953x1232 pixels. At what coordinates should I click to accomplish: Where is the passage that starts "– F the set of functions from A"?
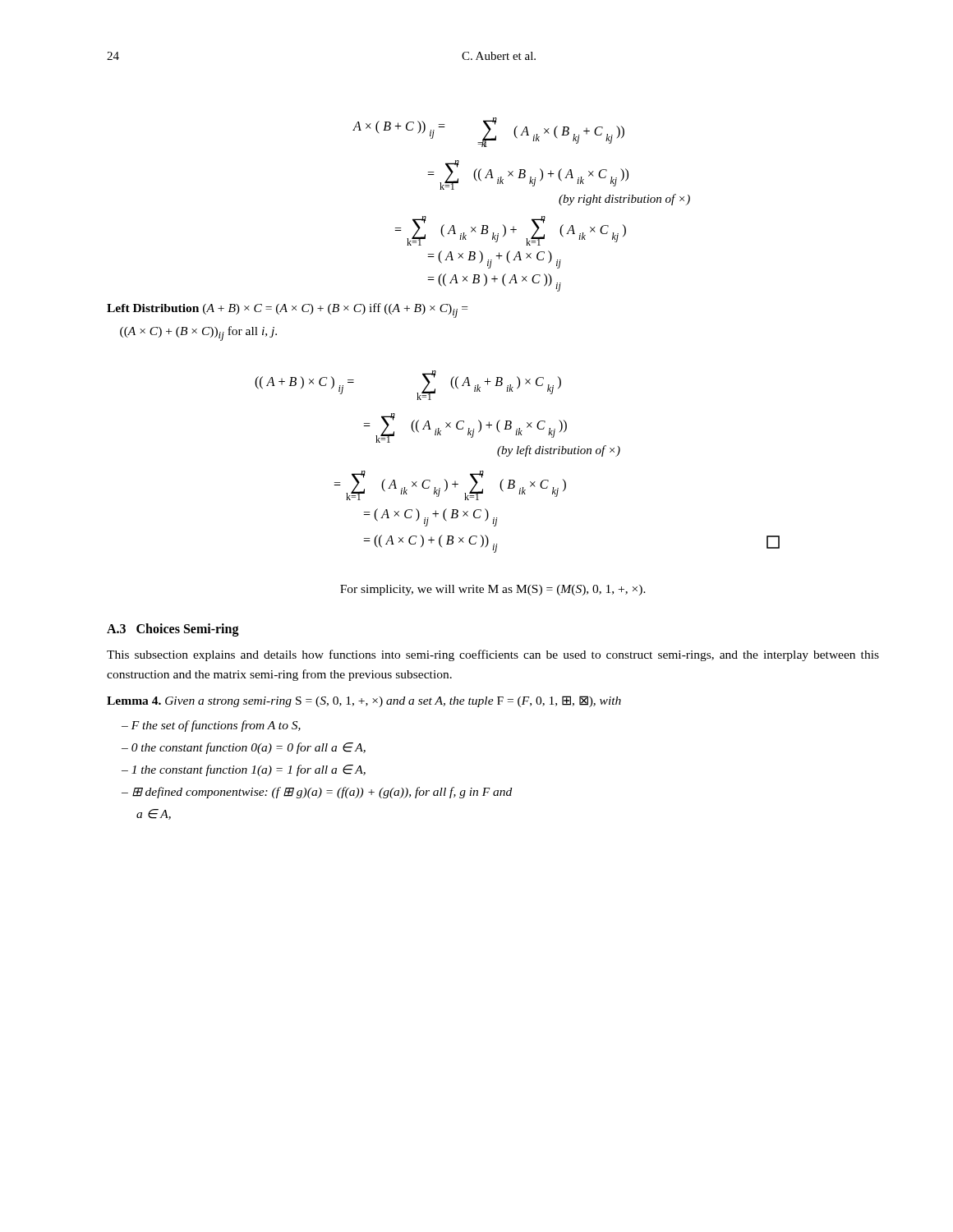211,725
